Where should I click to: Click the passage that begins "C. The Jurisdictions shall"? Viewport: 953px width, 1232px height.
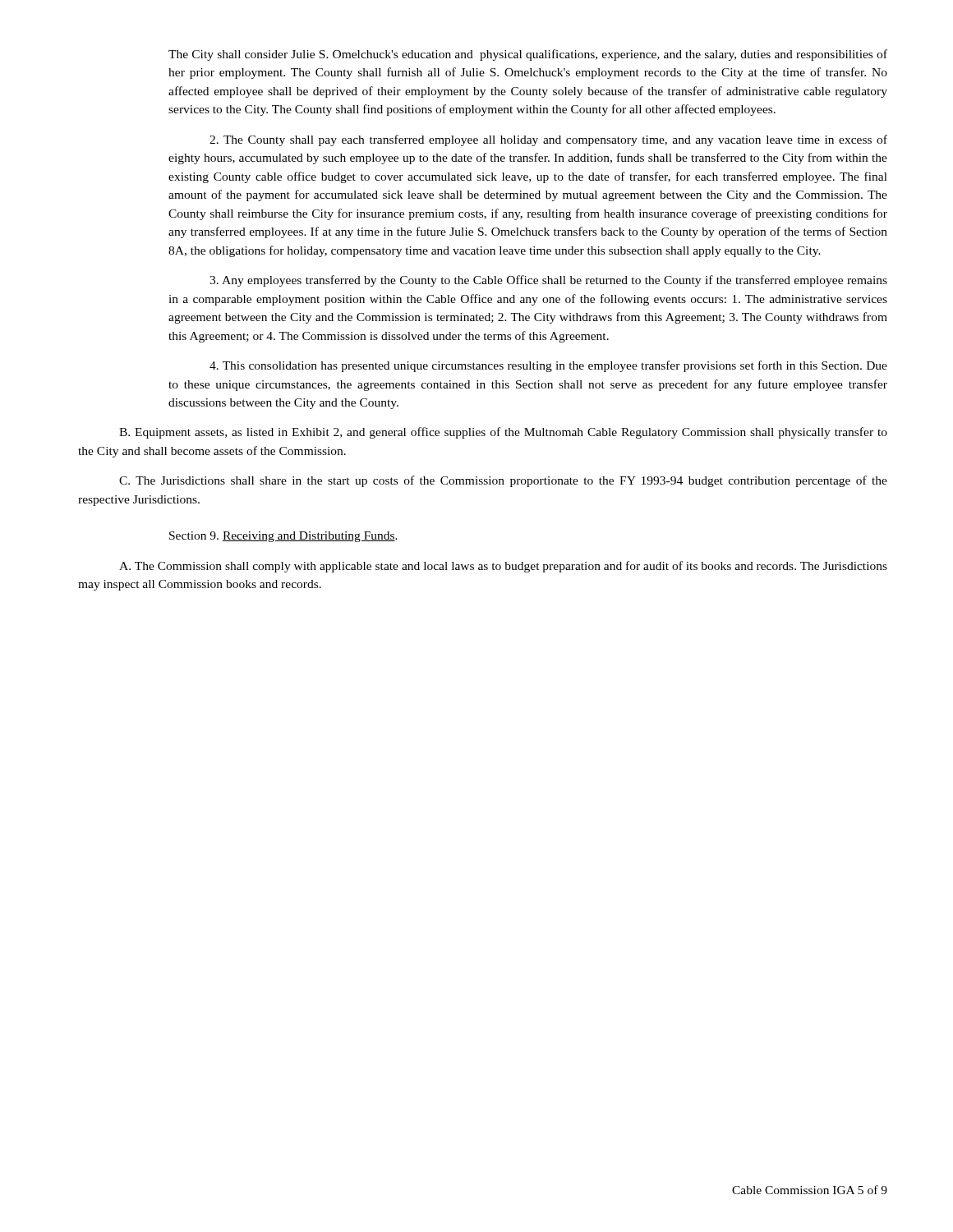(483, 490)
